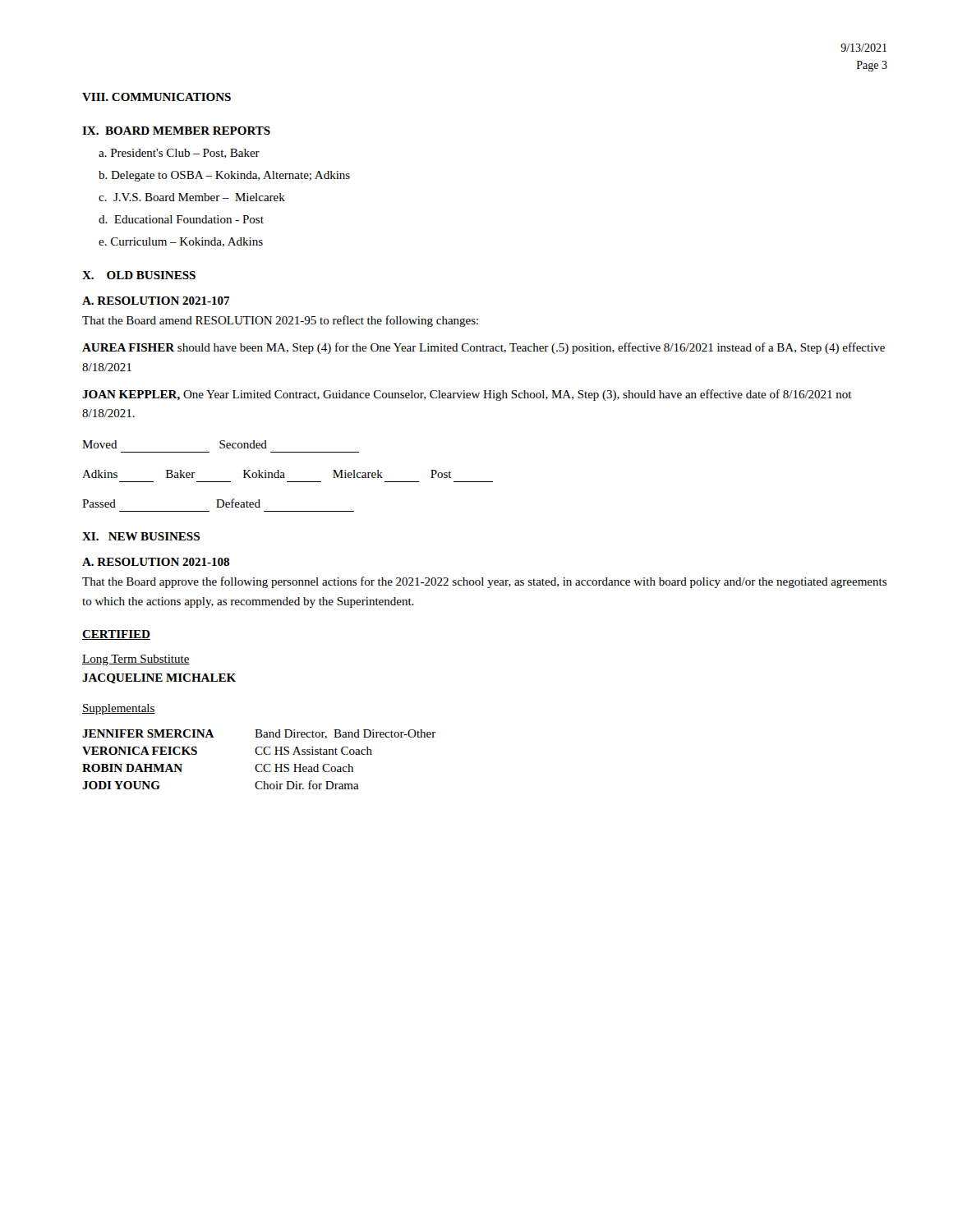Point to the element starting "VERONICA FEICKS CC HS Assistant"
The height and width of the screenshot is (1232, 953).
pos(145,750)
